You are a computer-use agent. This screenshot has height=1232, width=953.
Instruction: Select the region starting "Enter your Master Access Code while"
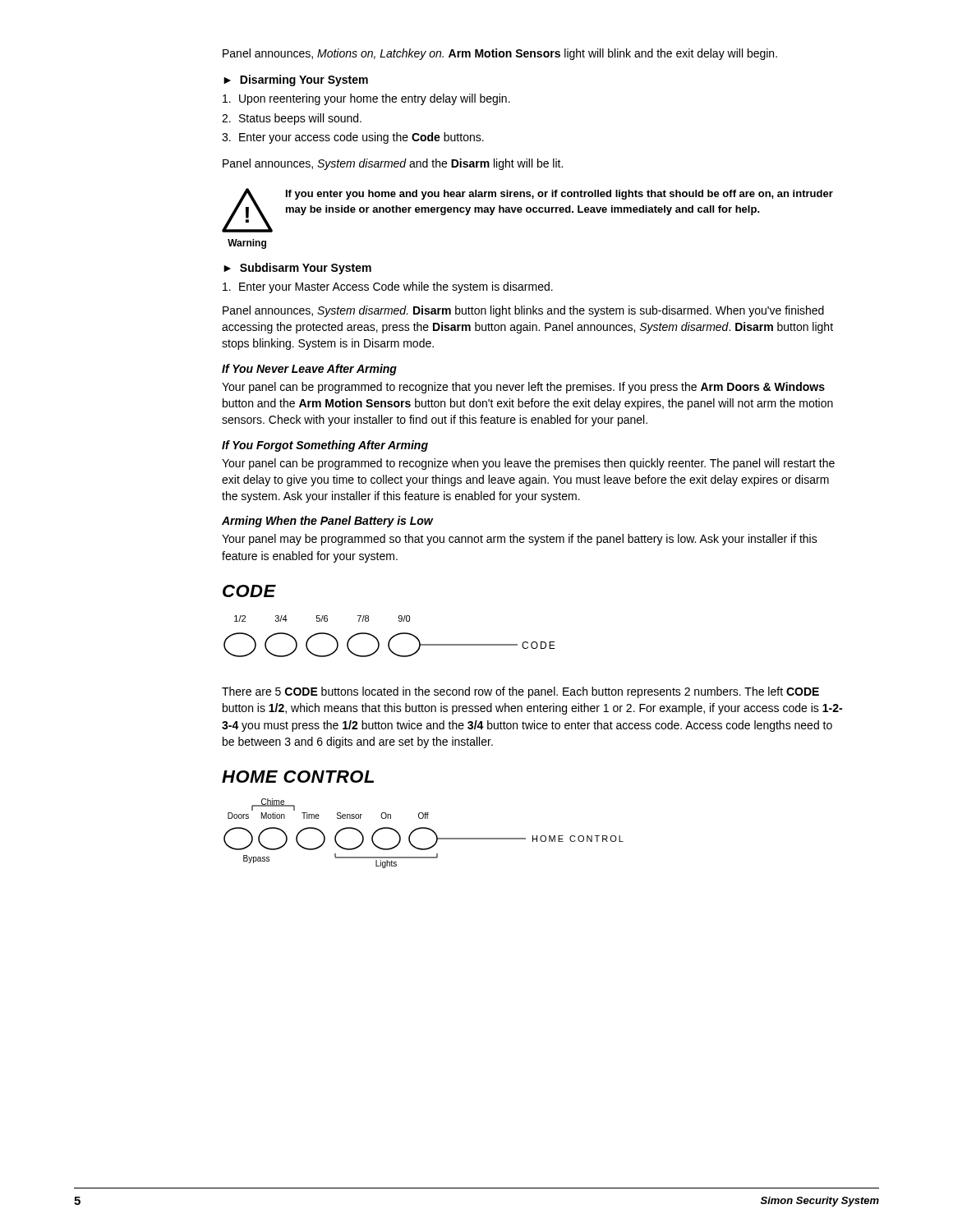click(x=388, y=287)
